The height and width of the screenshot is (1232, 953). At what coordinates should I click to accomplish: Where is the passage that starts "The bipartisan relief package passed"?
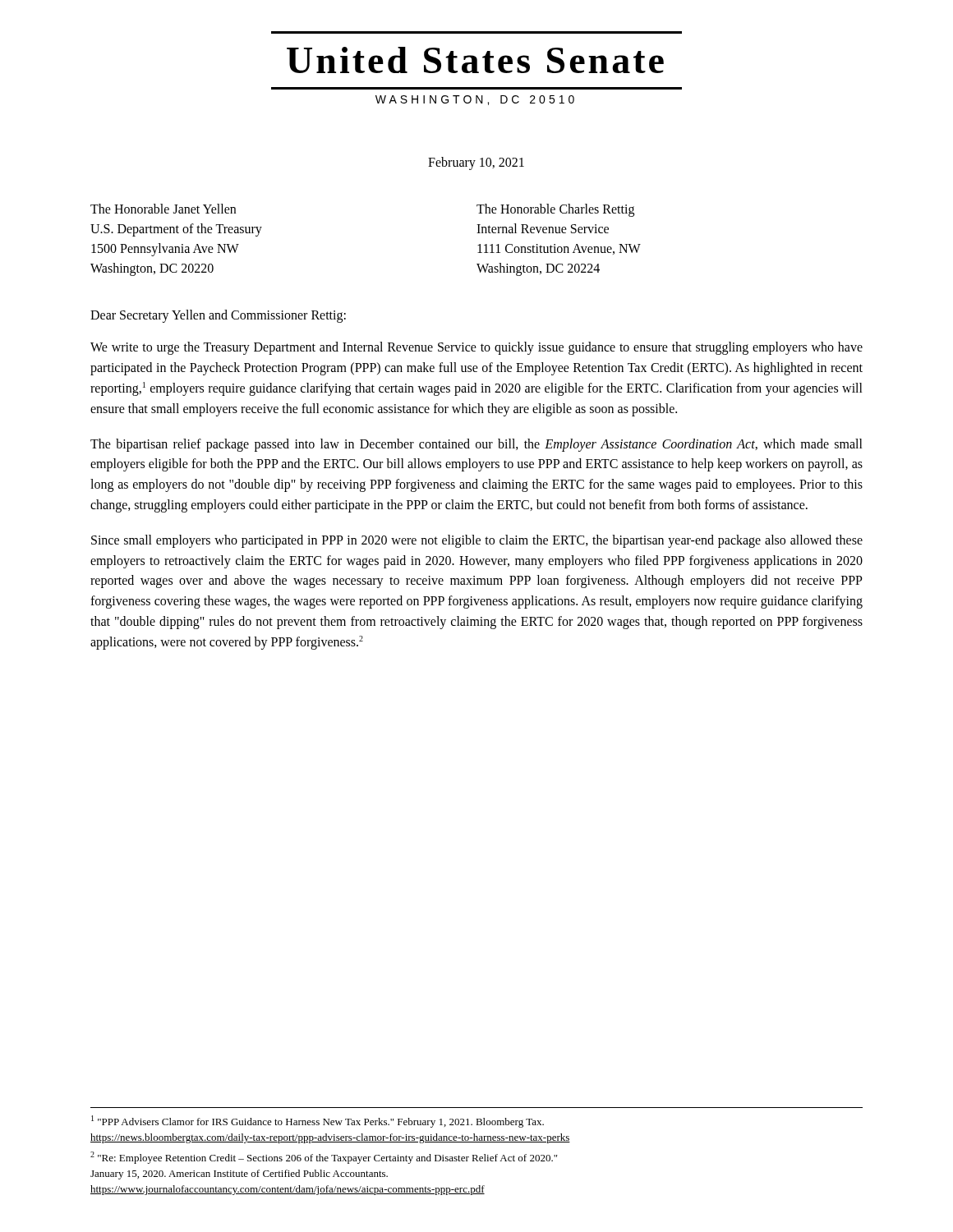tap(476, 474)
